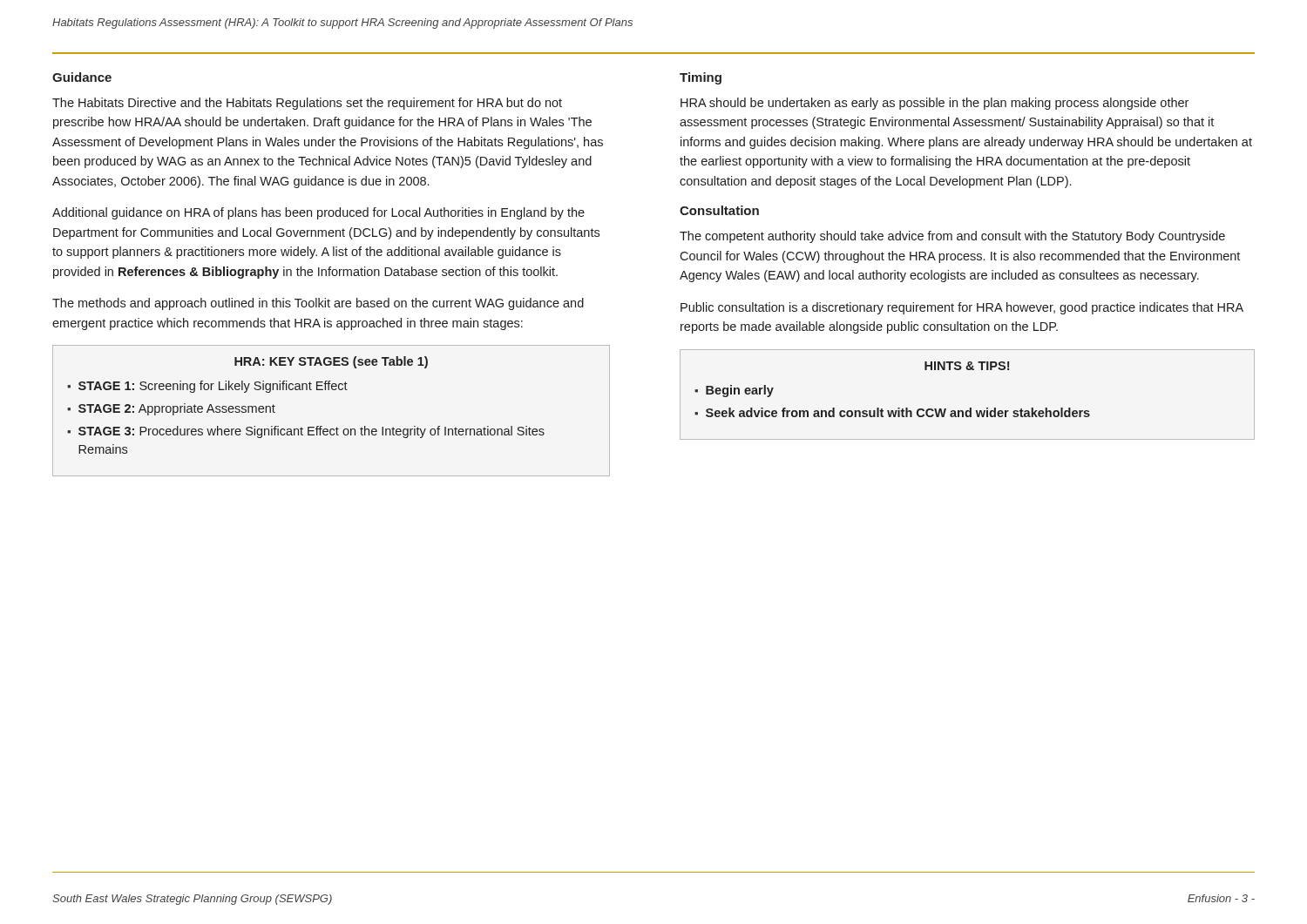Find the list item that reads "STAGE 2: Appropriate Assessment"
Image resolution: width=1307 pixels, height=924 pixels.
coord(177,409)
